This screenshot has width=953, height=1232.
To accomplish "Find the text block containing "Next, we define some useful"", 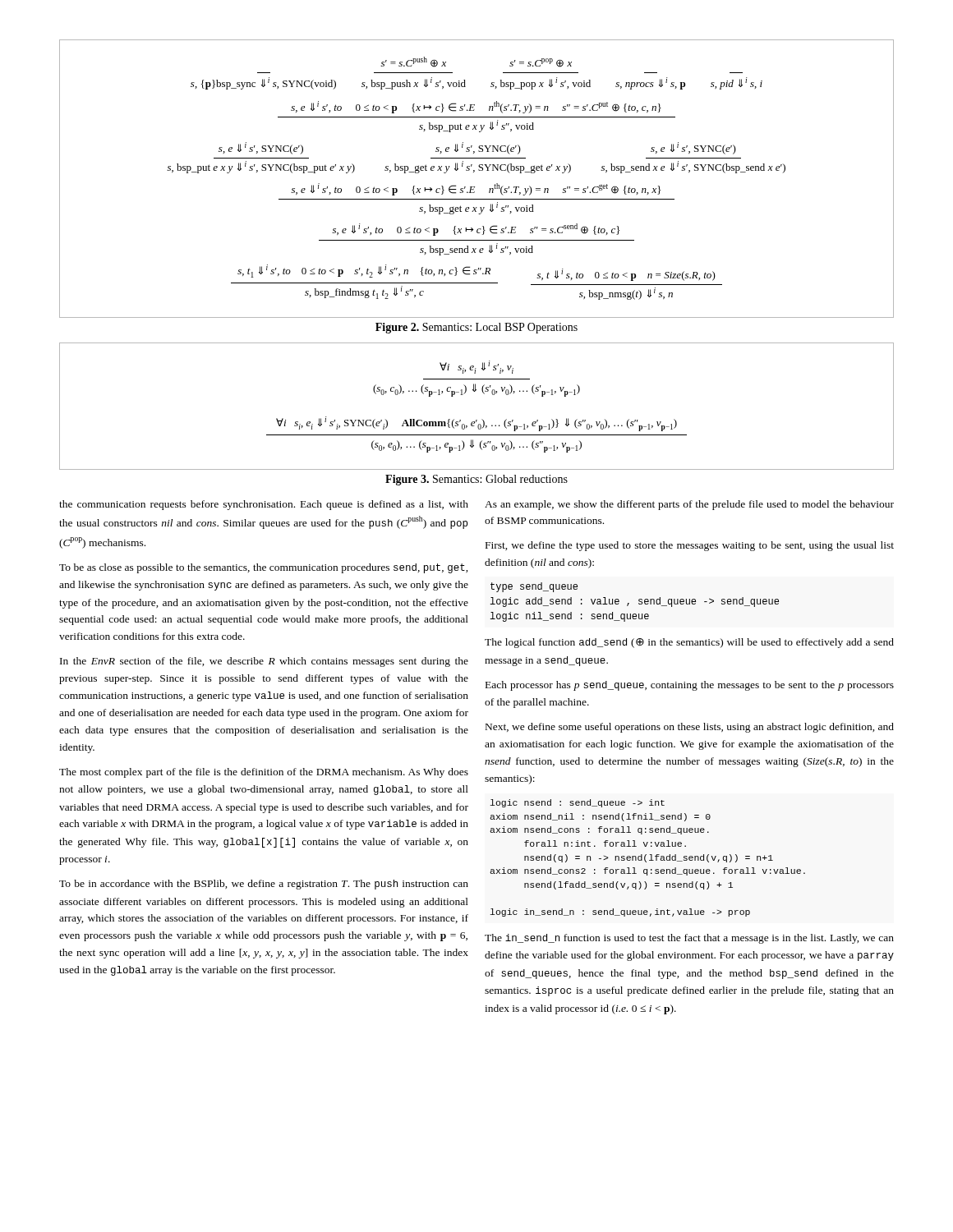I will pos(689,752).
